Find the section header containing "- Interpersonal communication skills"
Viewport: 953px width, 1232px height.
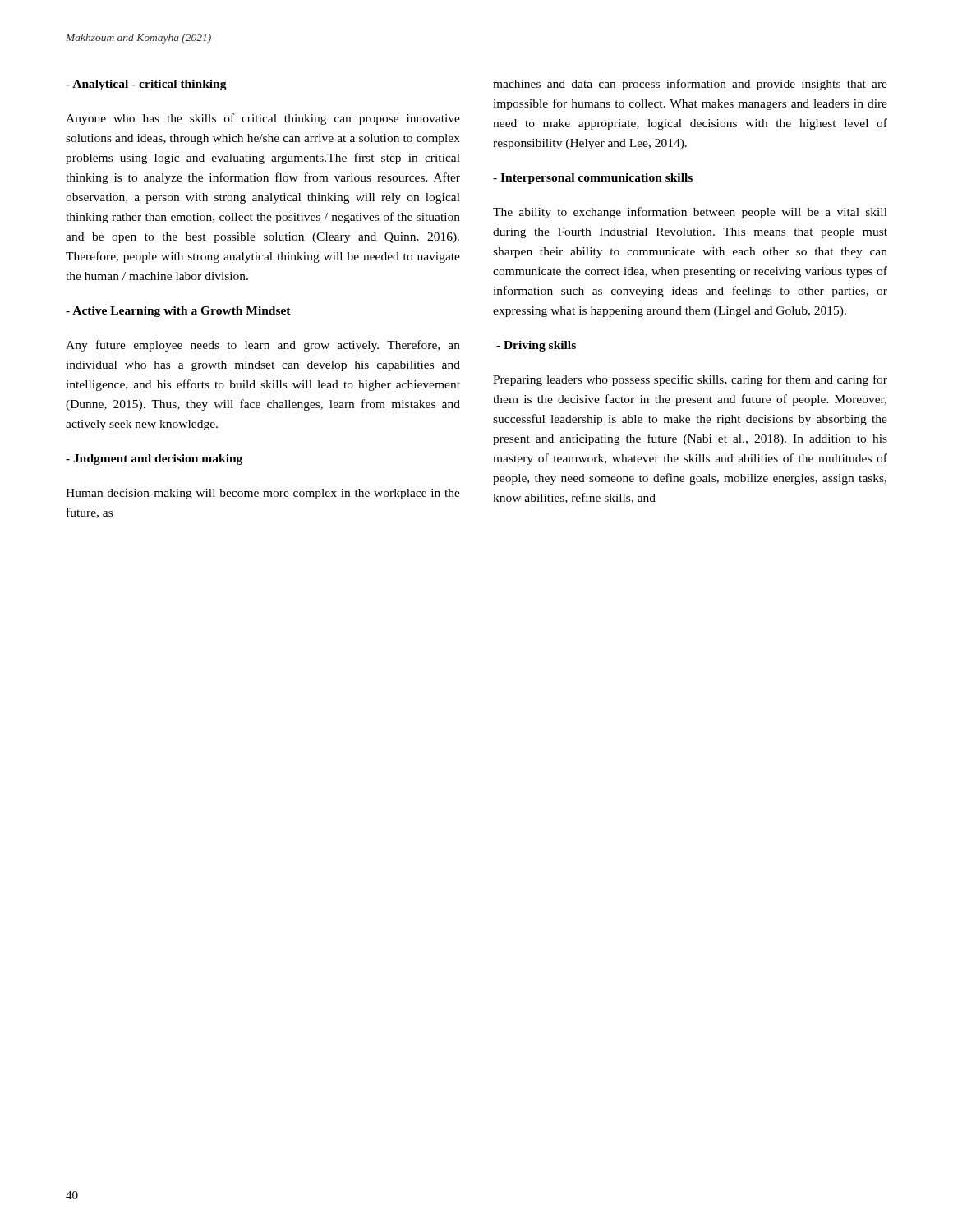tap(593, 177)
